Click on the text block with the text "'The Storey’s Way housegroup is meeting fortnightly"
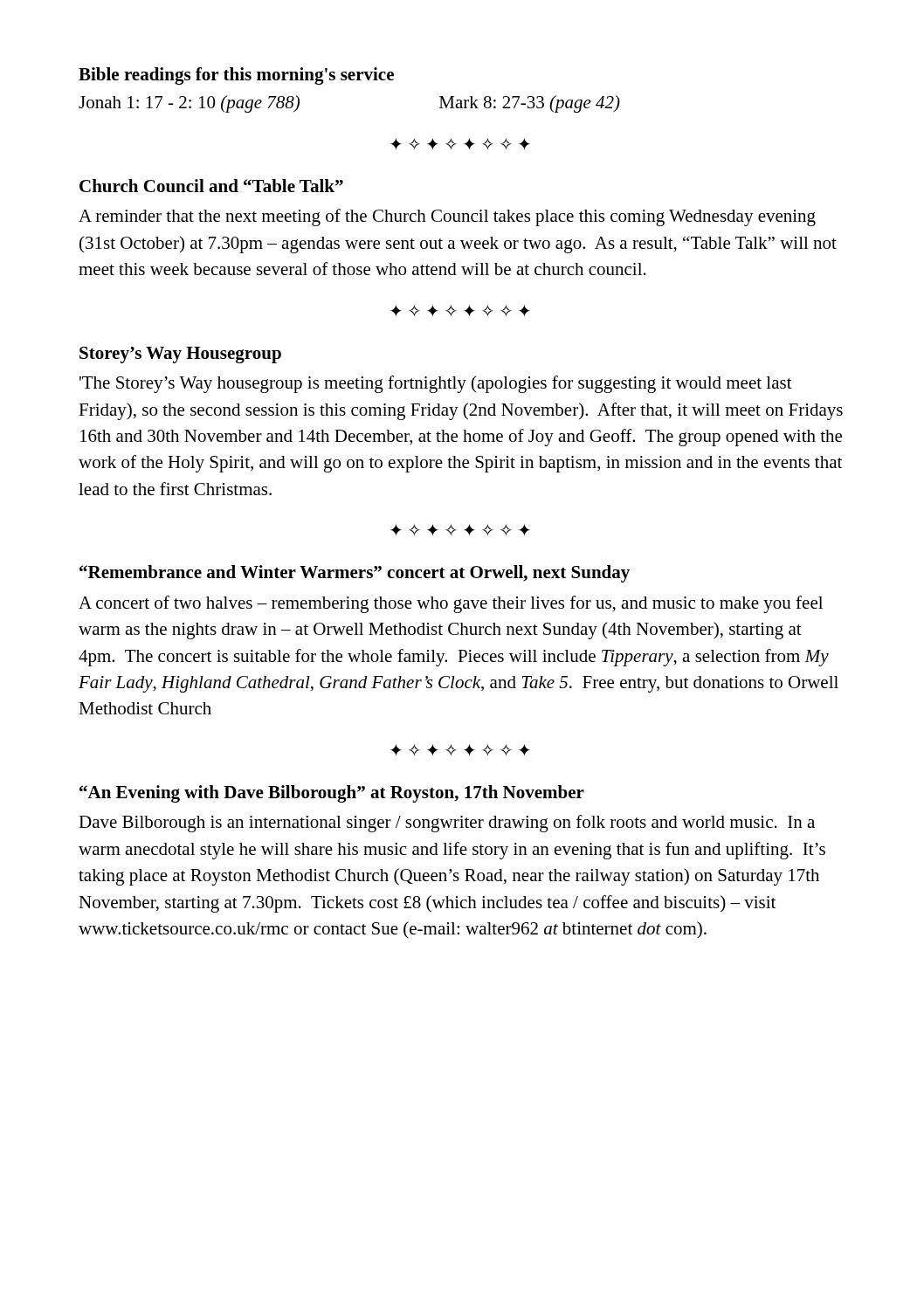The width and height of the screenshot is (924, 1310). [x=461, y=436]
